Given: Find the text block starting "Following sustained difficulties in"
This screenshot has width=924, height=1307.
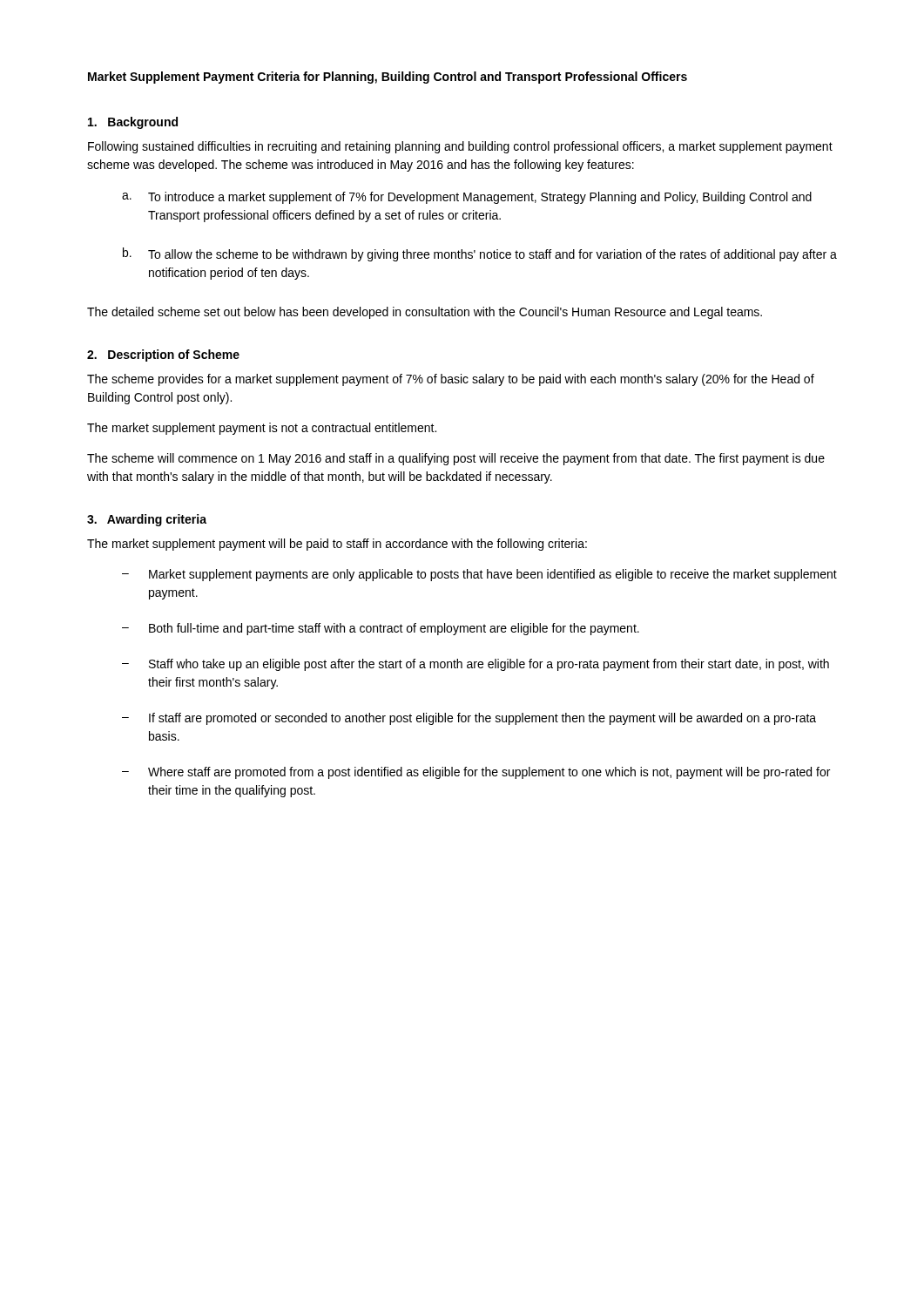Looking at the screenshot, I should [460, 156].
